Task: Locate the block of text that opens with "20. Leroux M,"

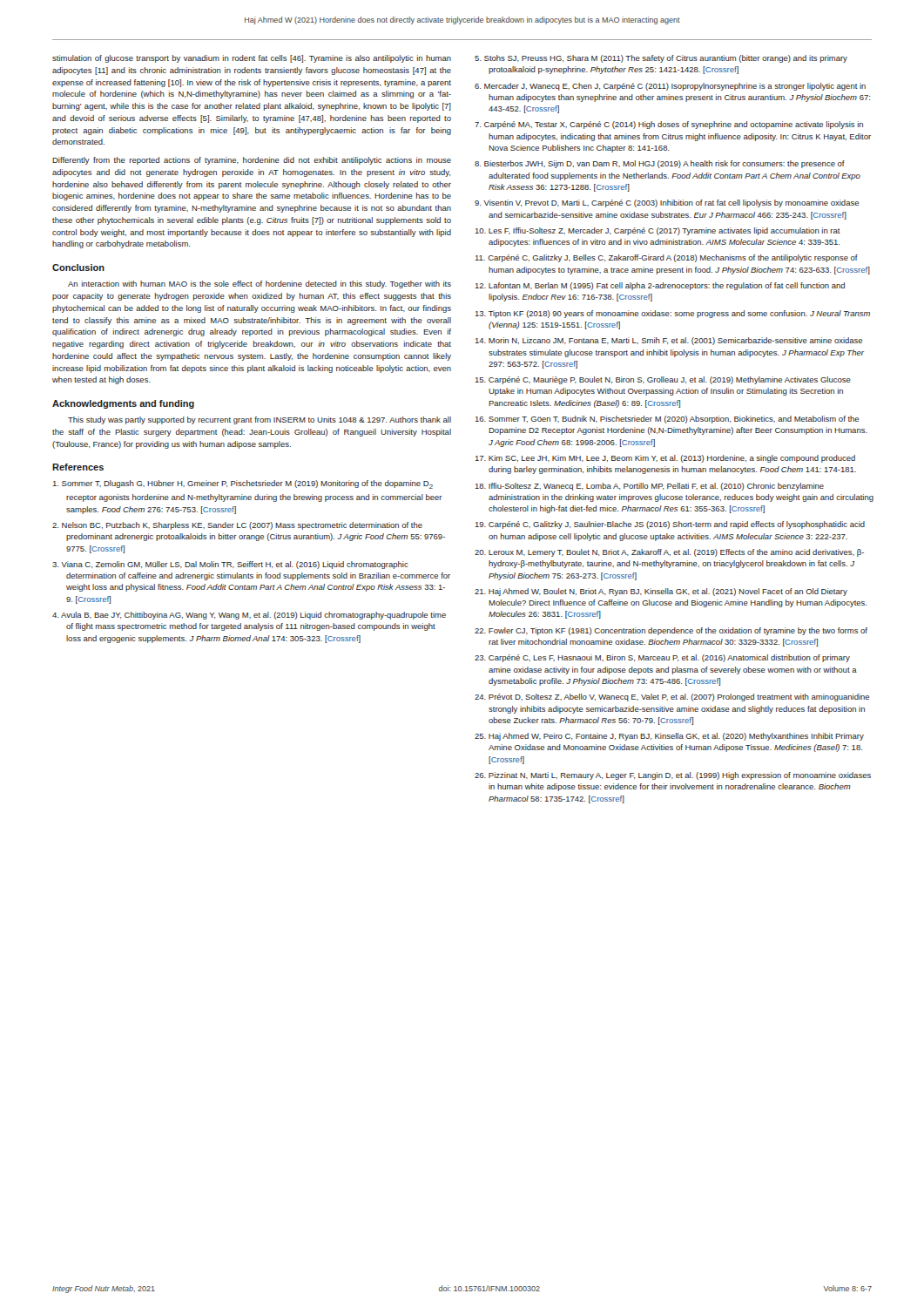Action: point(669,564)
